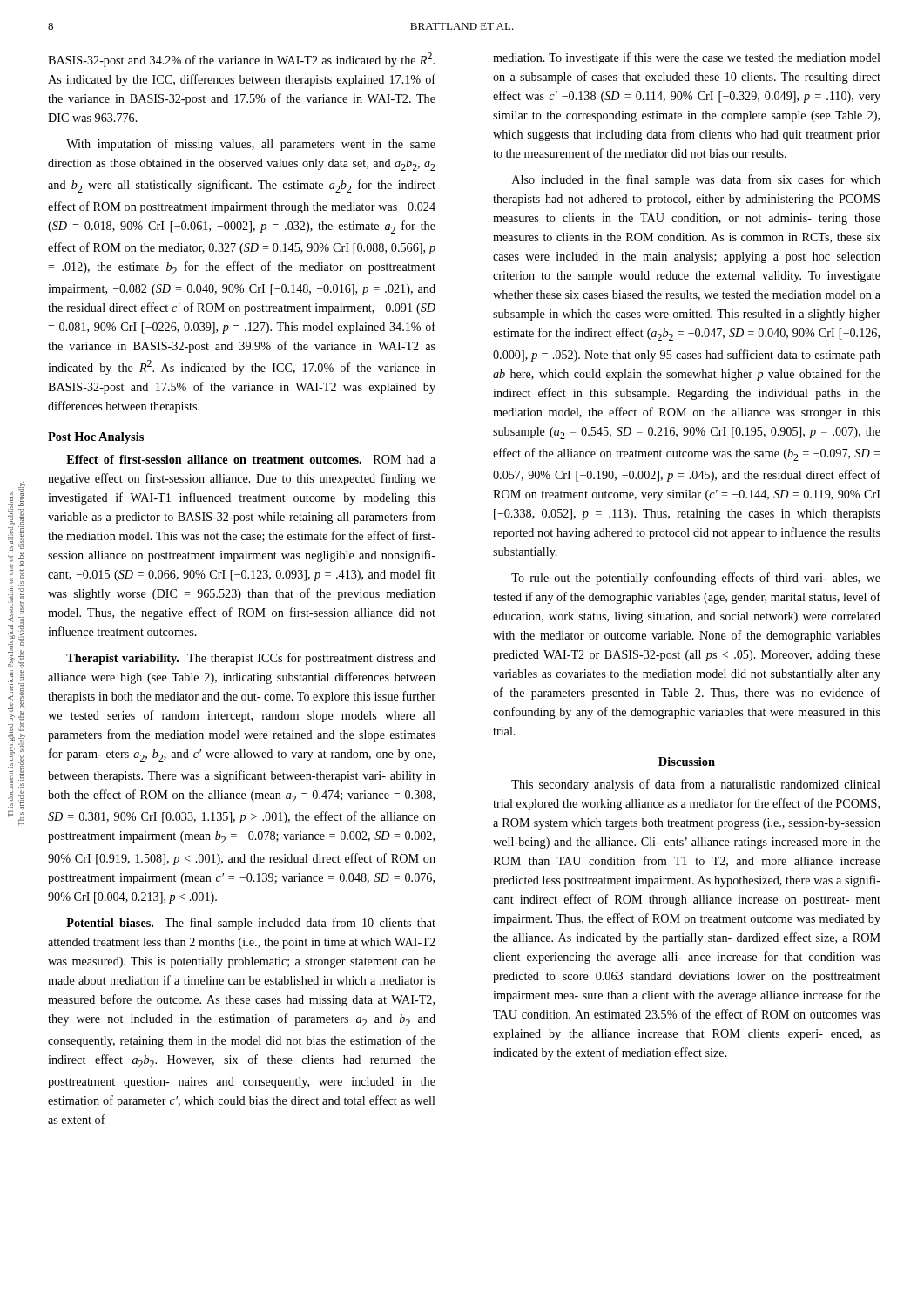Screen dimensions: 1307x924
Task: Point to the text block starting "Post Hoc Analysis"
Action: pyautogui.click(x=96, y=437)
